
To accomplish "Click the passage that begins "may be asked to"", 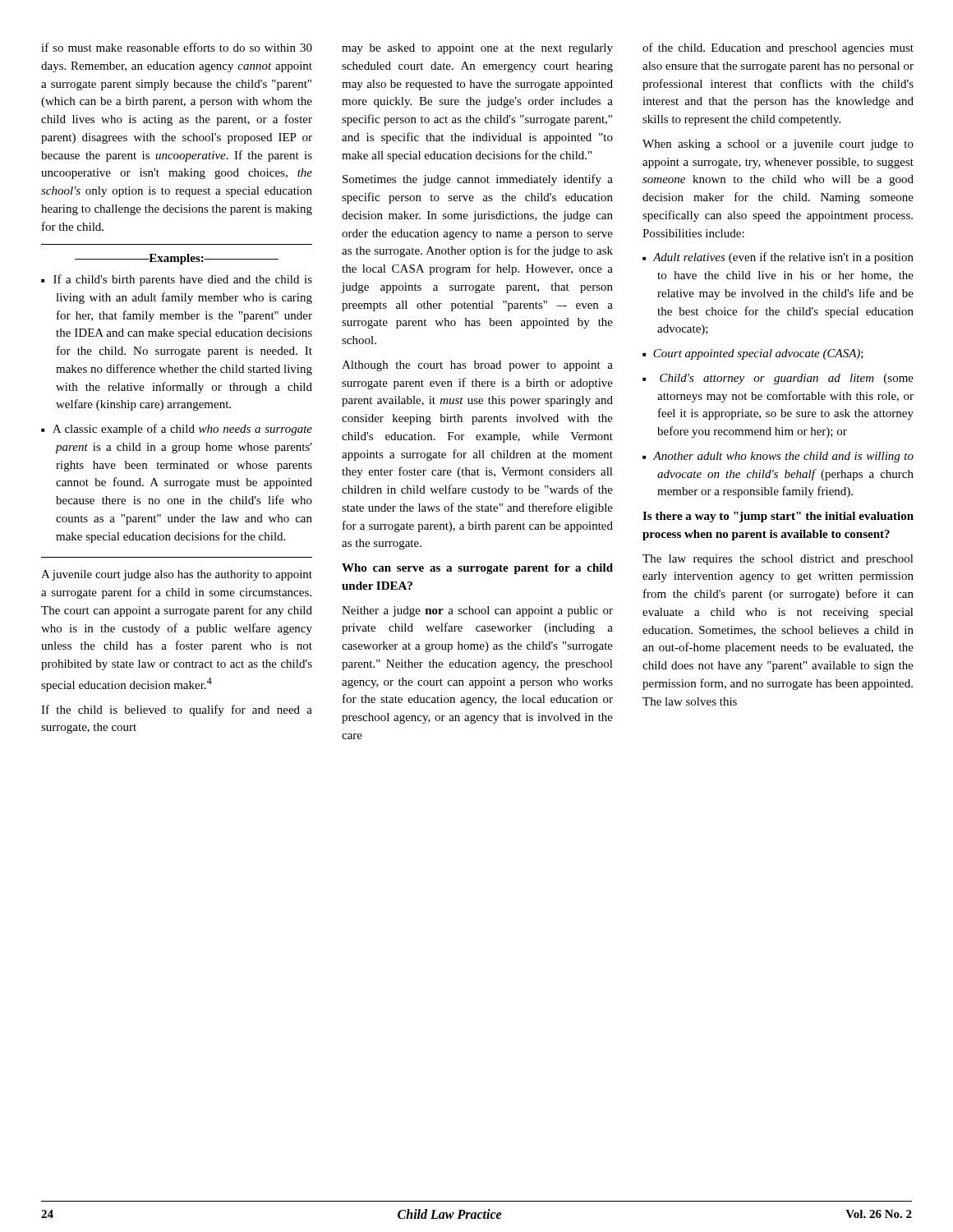I will click(x=477, y=296).
